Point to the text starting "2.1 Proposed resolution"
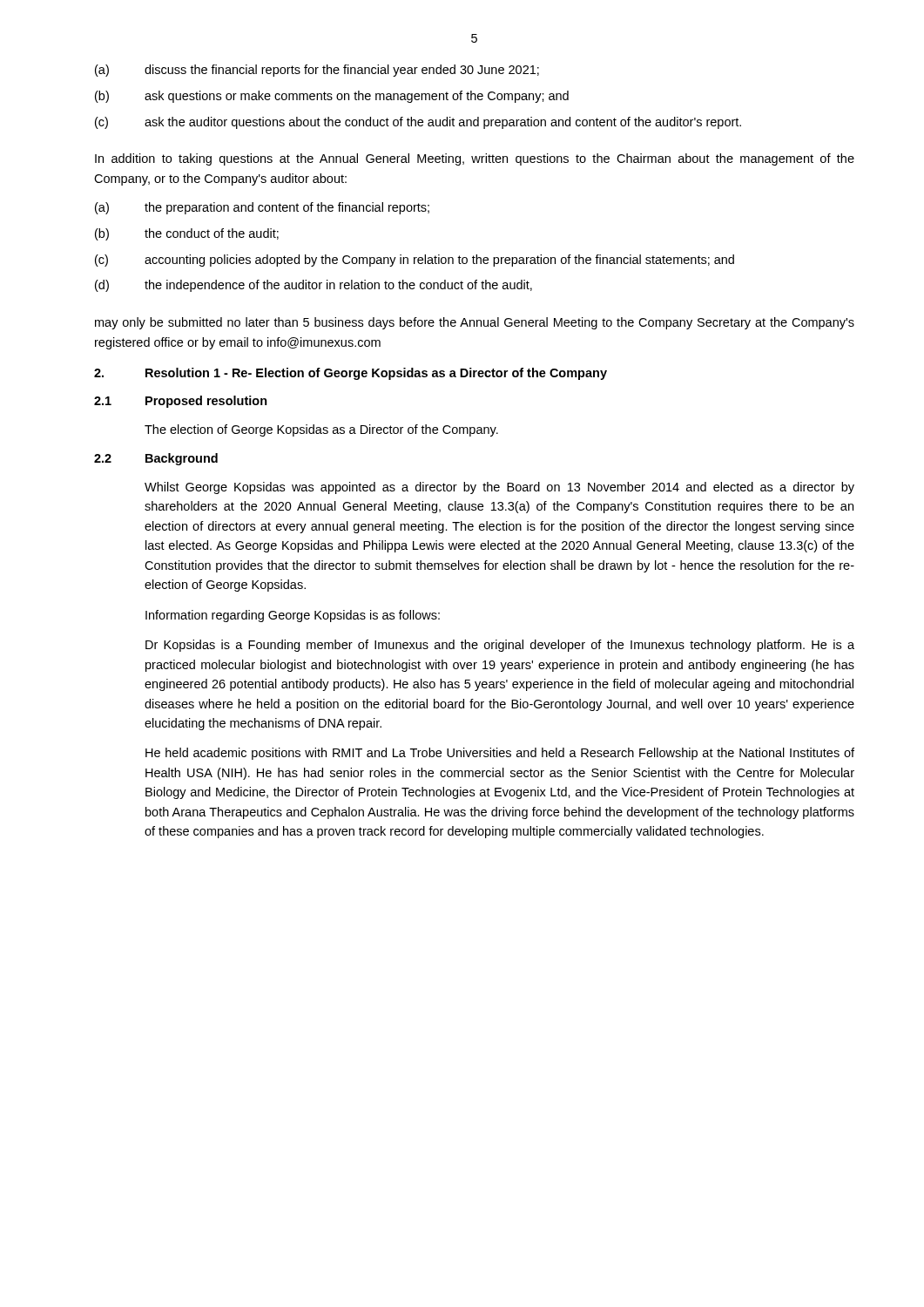The height and width of the screenshot is (1307, 924). coord(181,401)
